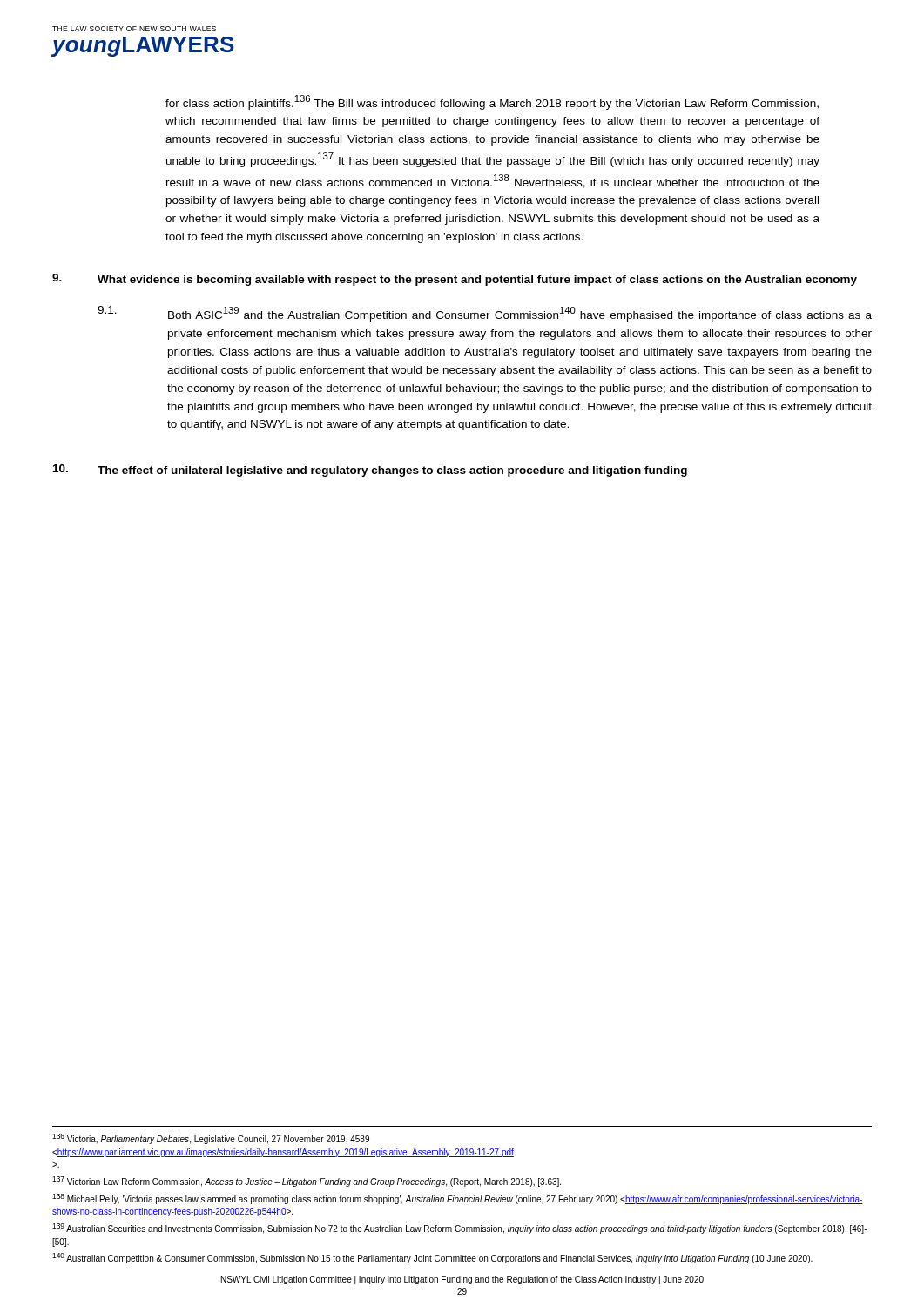Find the block on this page that starts "1. Both ASIC139 and"

pos(485,369)
